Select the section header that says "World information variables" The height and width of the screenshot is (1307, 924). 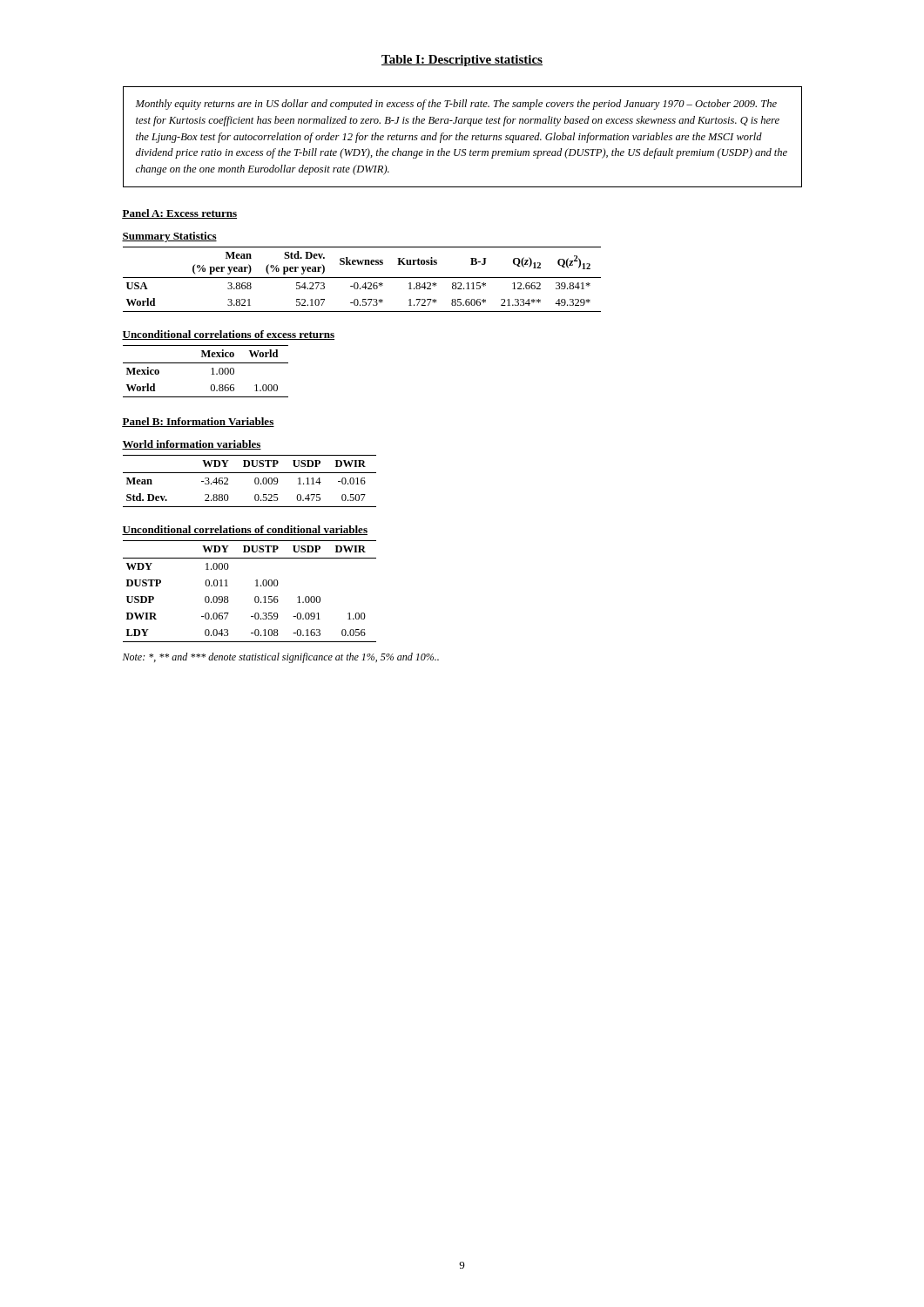pyautogui.click(x=192, y=444)
